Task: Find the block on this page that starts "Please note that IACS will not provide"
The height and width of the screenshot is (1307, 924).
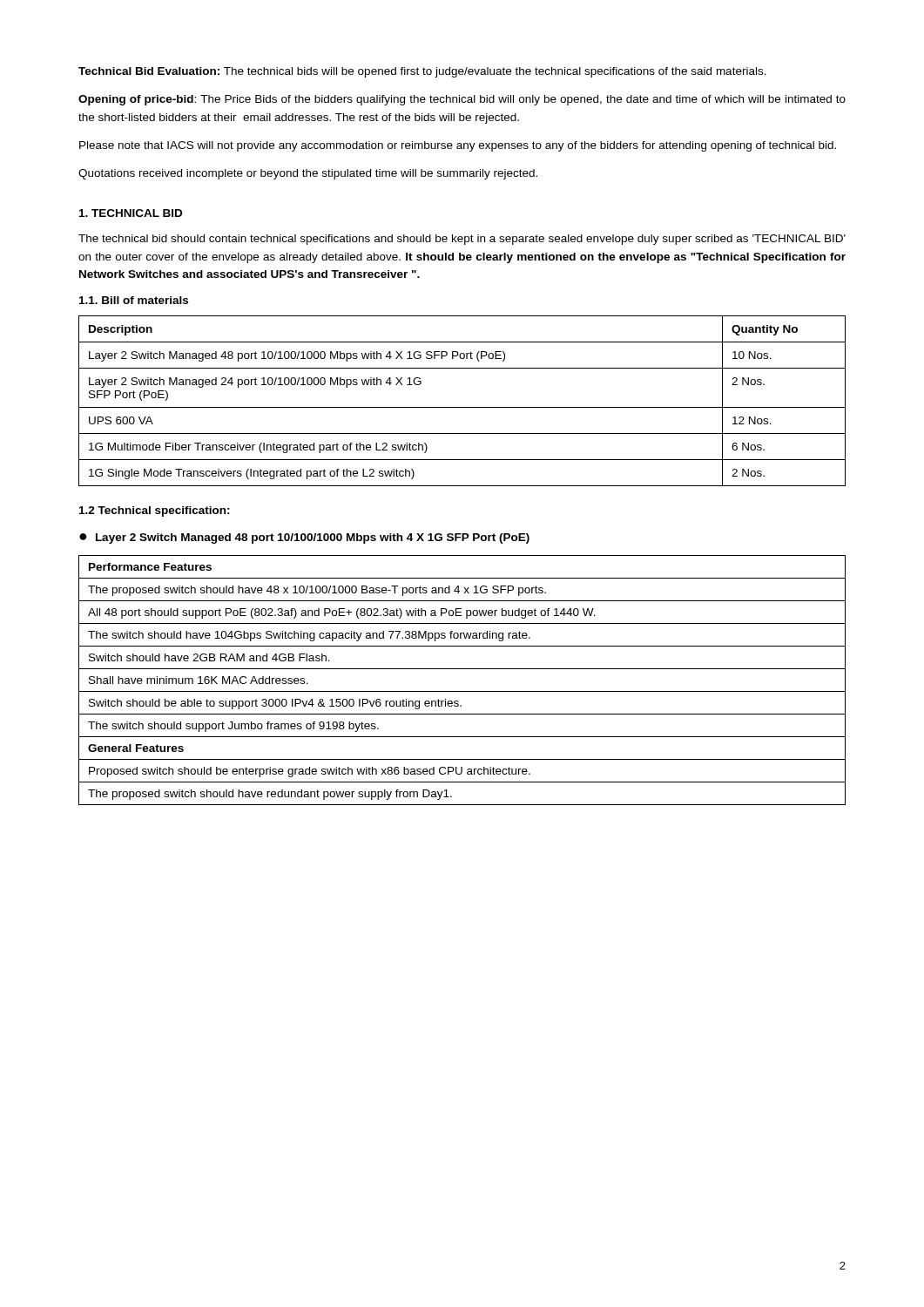Action: point(462,145)
